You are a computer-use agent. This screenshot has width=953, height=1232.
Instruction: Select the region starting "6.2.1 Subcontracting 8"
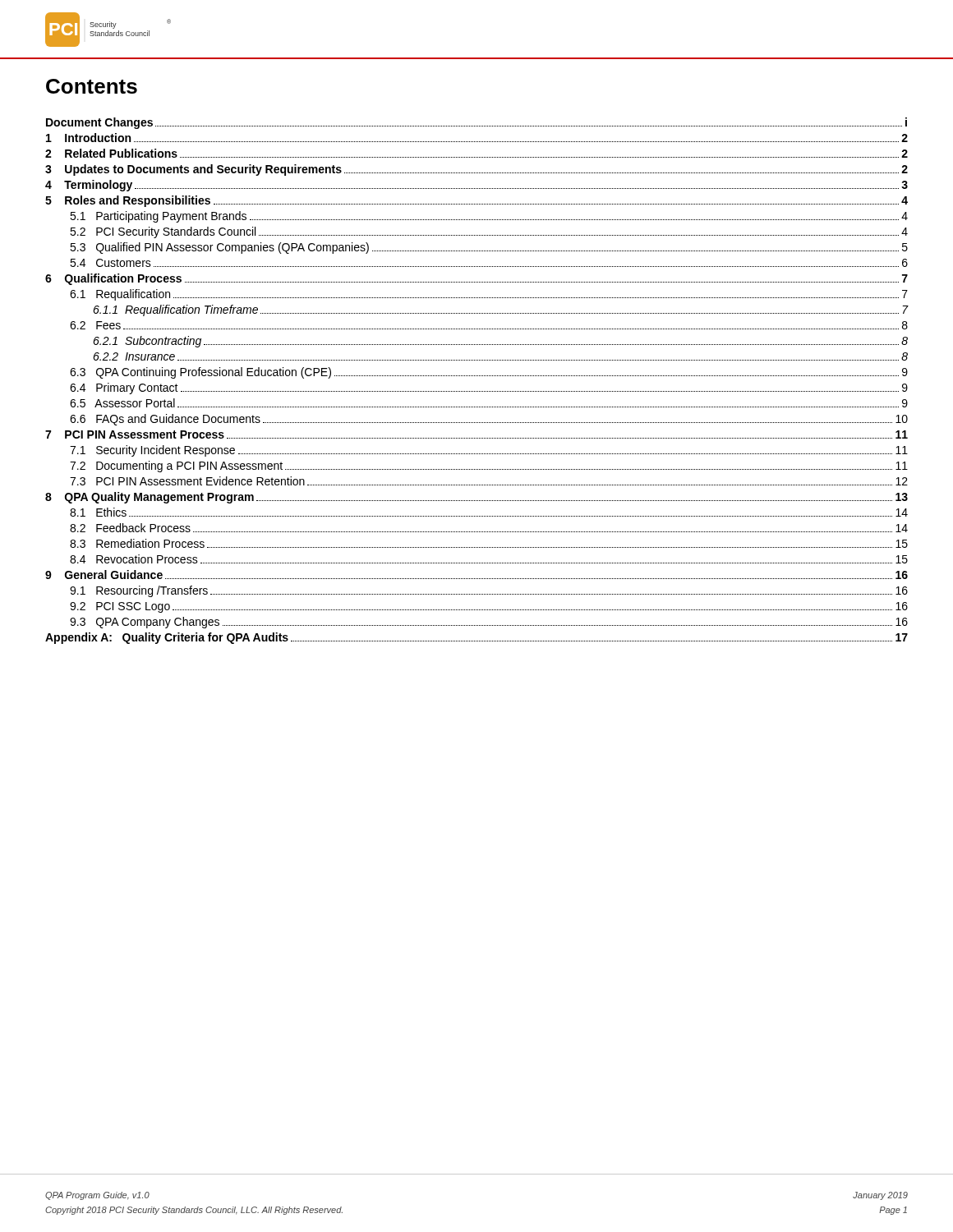point(476,341)
